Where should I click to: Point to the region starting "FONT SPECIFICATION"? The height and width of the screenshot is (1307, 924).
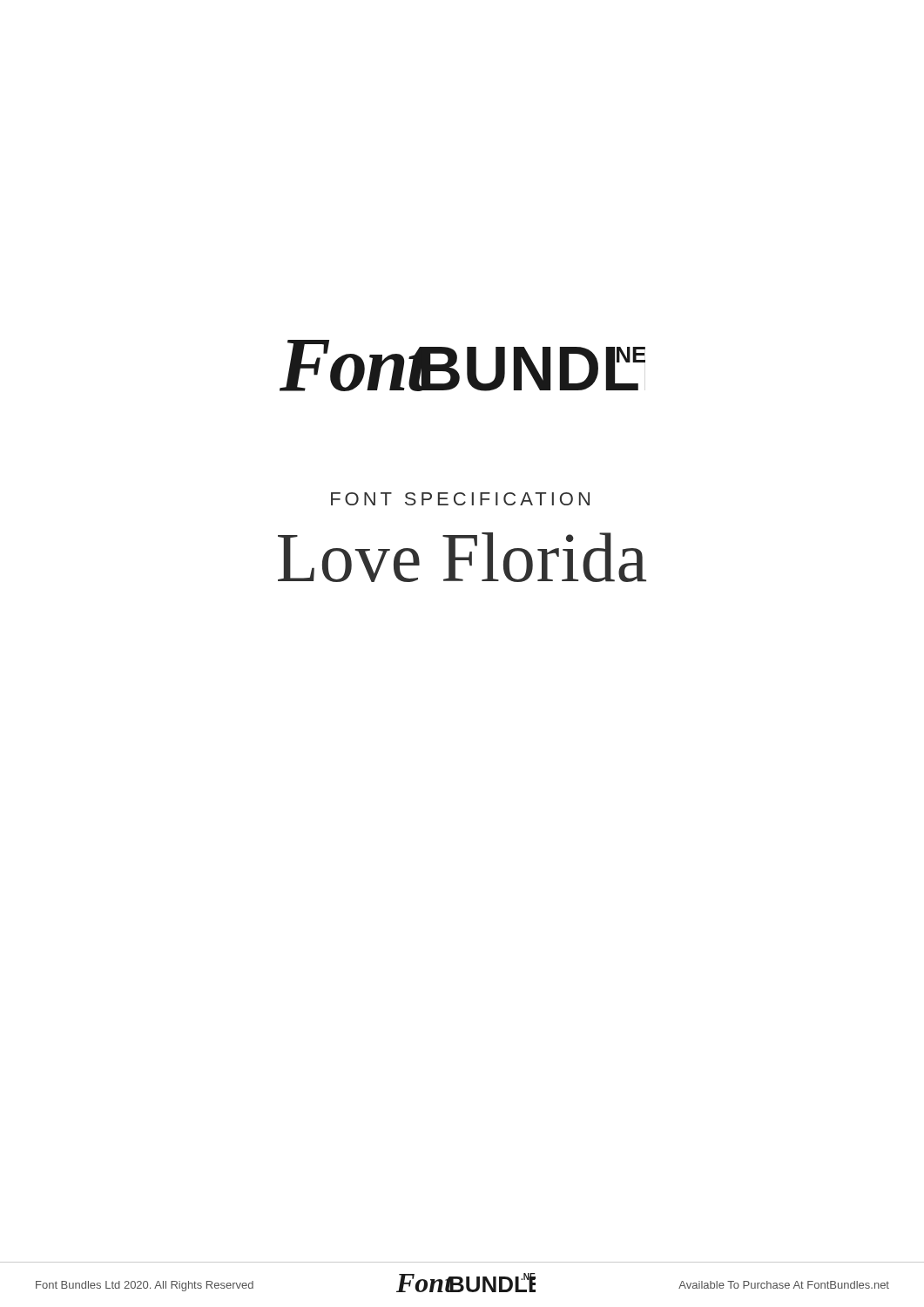coord(462,499)
